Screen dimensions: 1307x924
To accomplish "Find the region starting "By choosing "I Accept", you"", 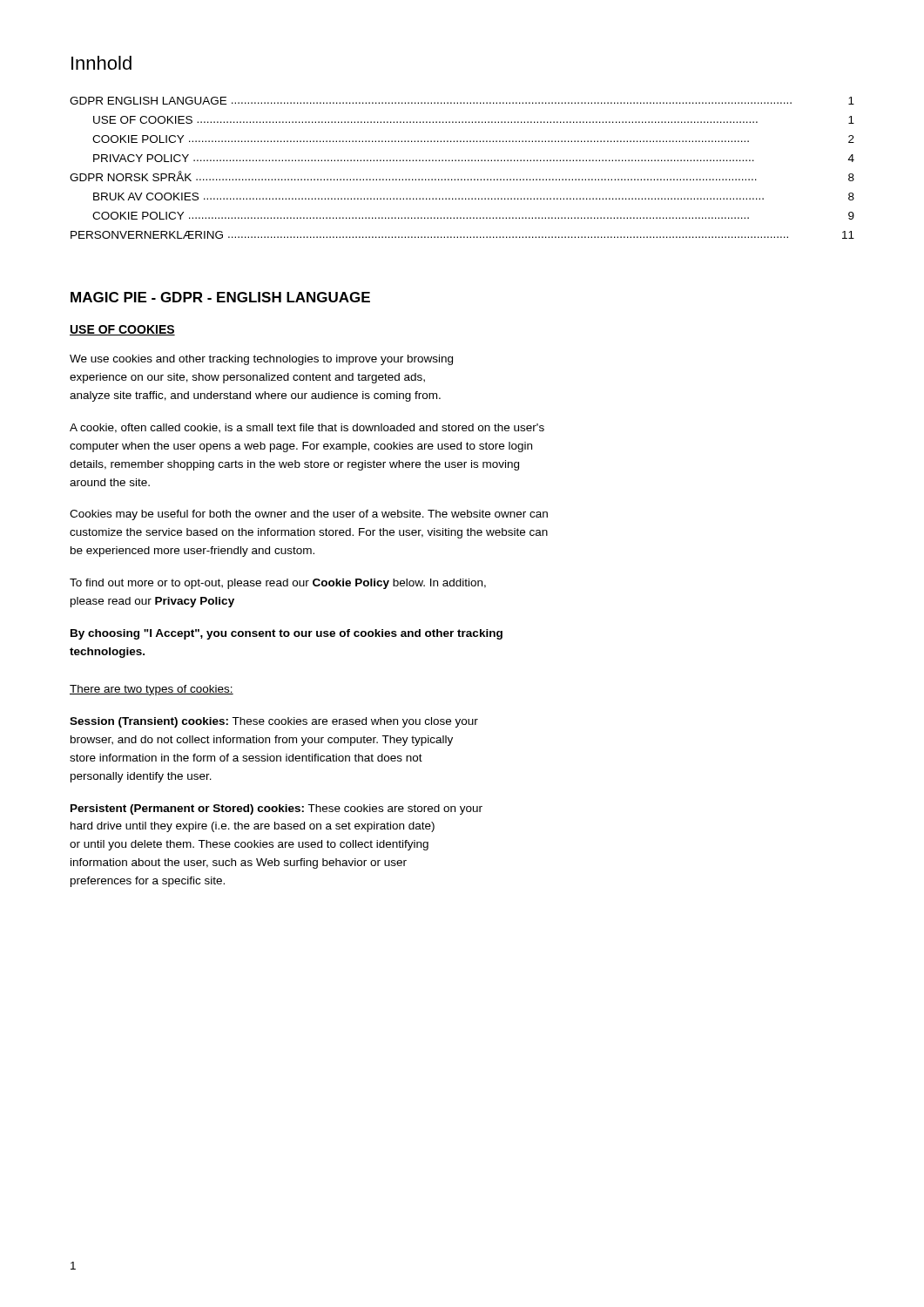I will click(x=286, y=642).
